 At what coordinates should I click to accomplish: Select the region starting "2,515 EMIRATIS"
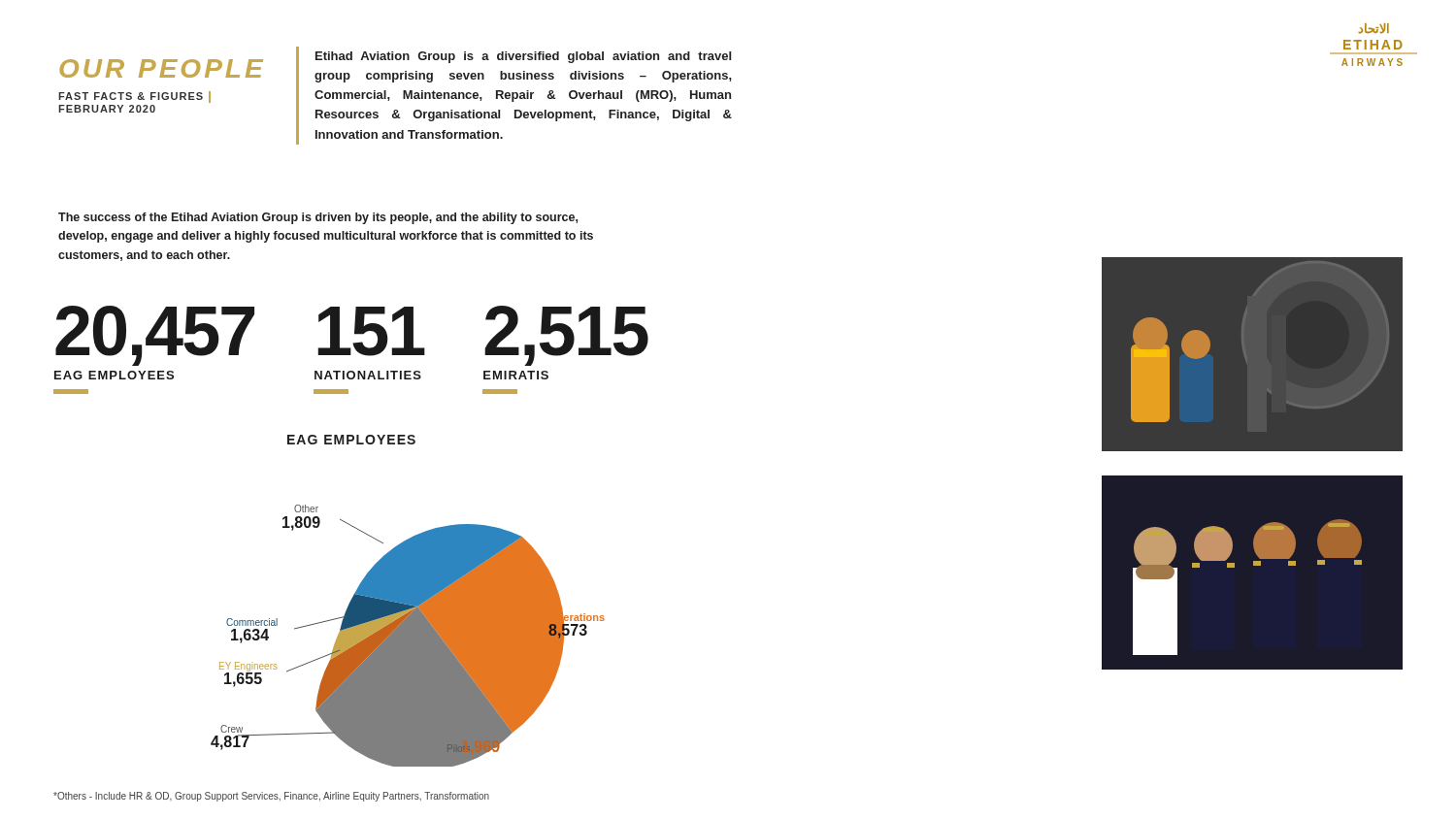point(565,345)
